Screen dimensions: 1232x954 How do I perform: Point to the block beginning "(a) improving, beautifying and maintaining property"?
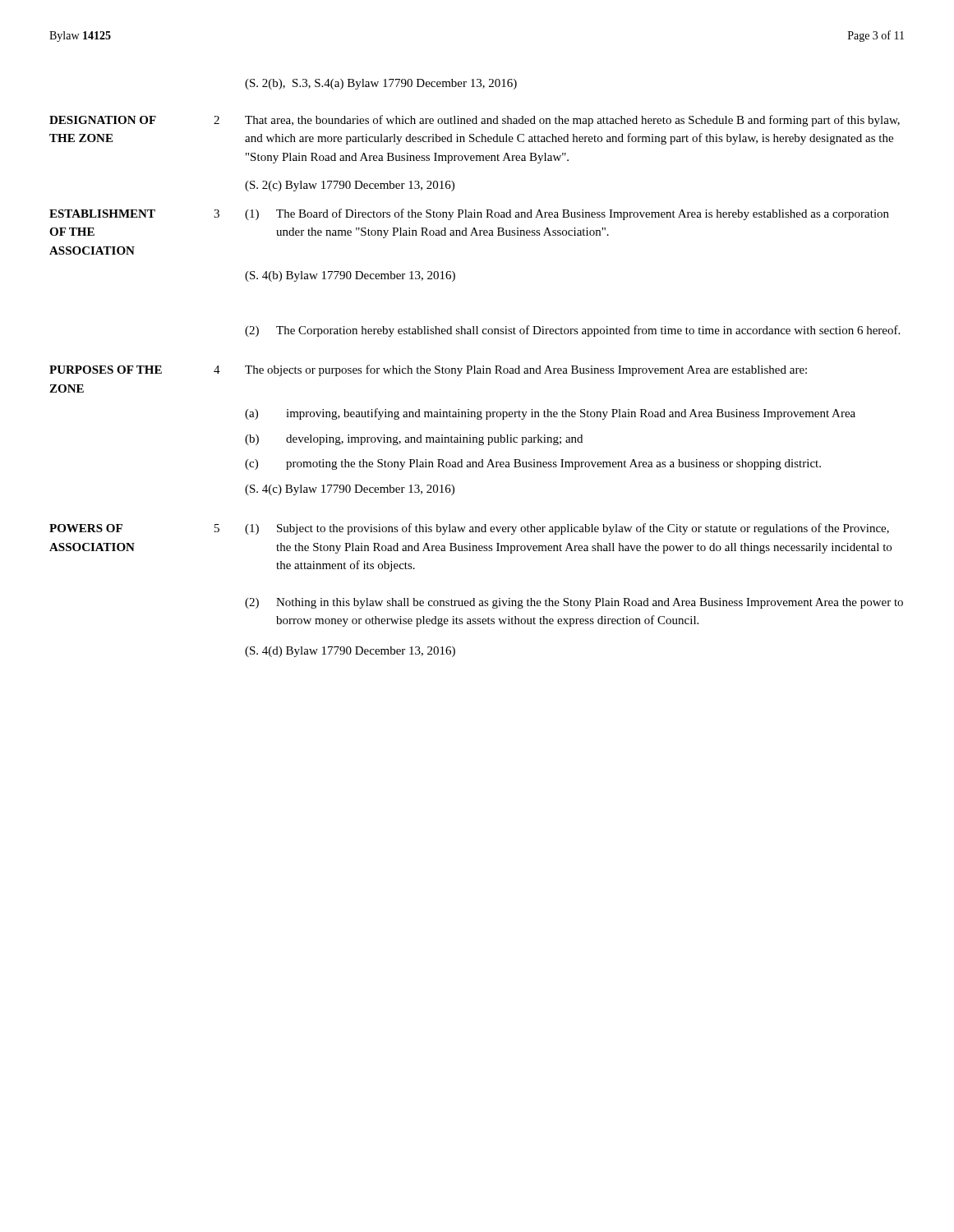pyautogui.click(x=575, y=413)
